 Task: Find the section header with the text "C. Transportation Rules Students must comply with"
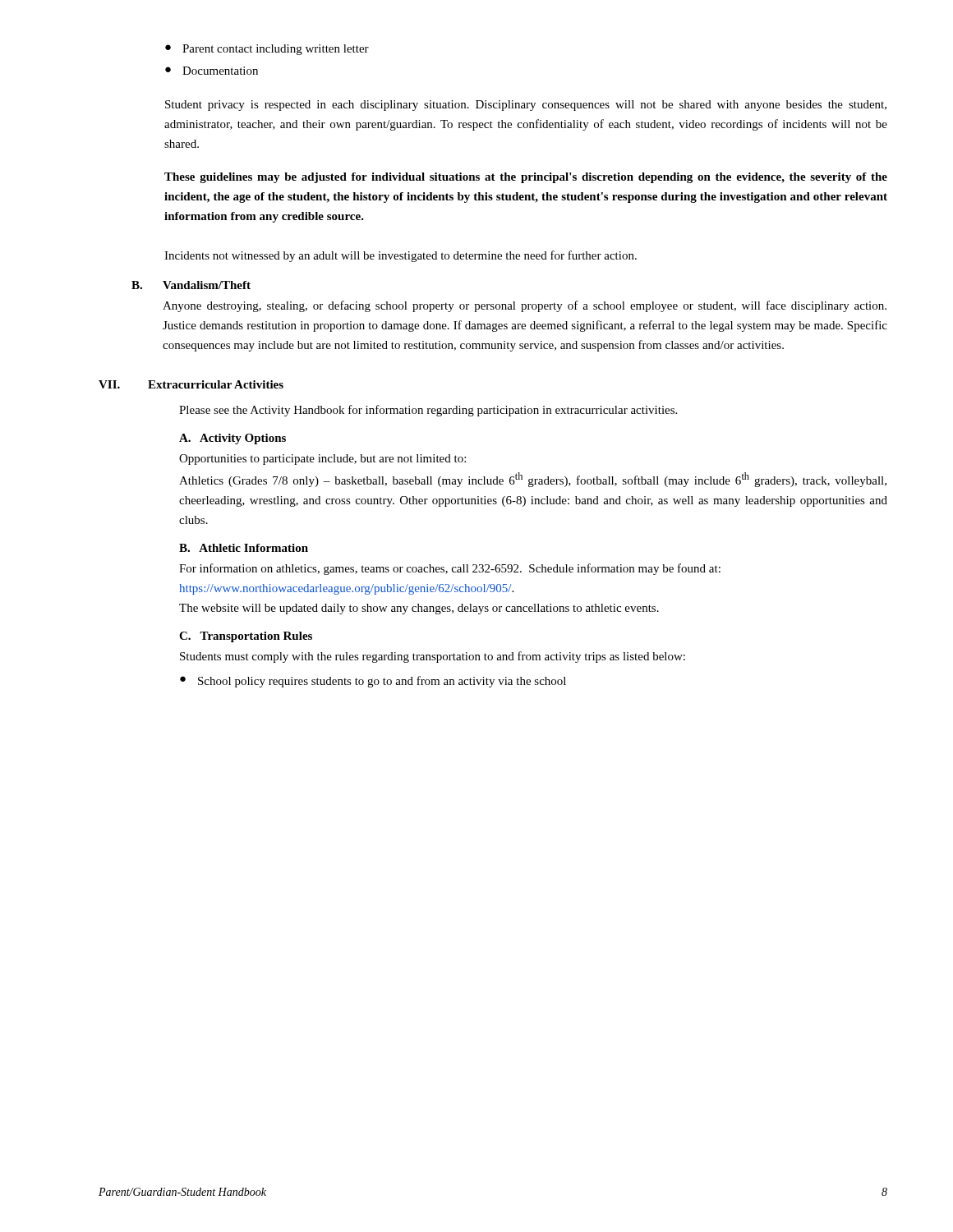(x=533, y=660)
